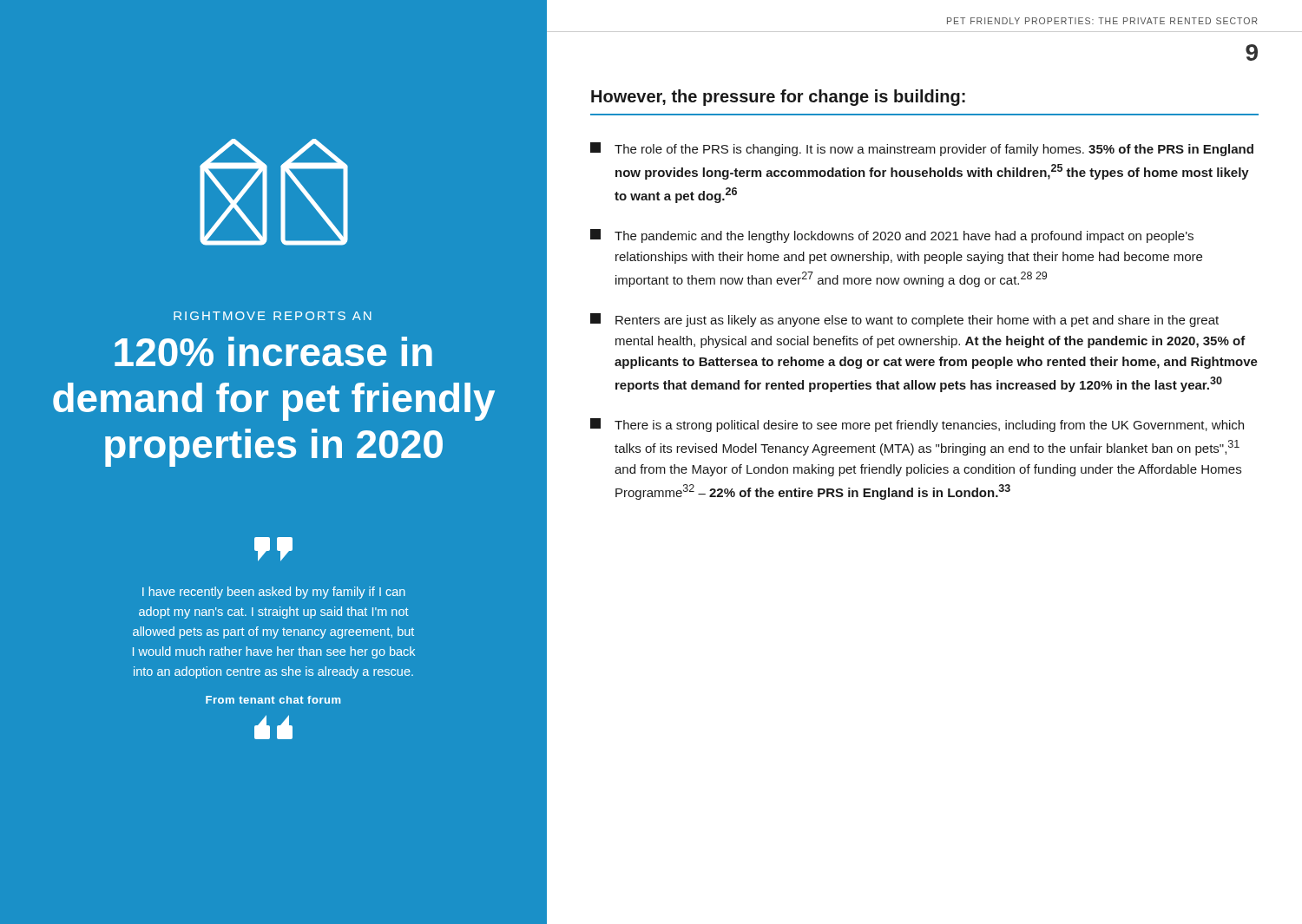Image resolution: width=1302 pixels, height=924 pixels.
Task: Find the text that reads "RIGHTMOVE REPORTS AN"
Action: [273, 315]
